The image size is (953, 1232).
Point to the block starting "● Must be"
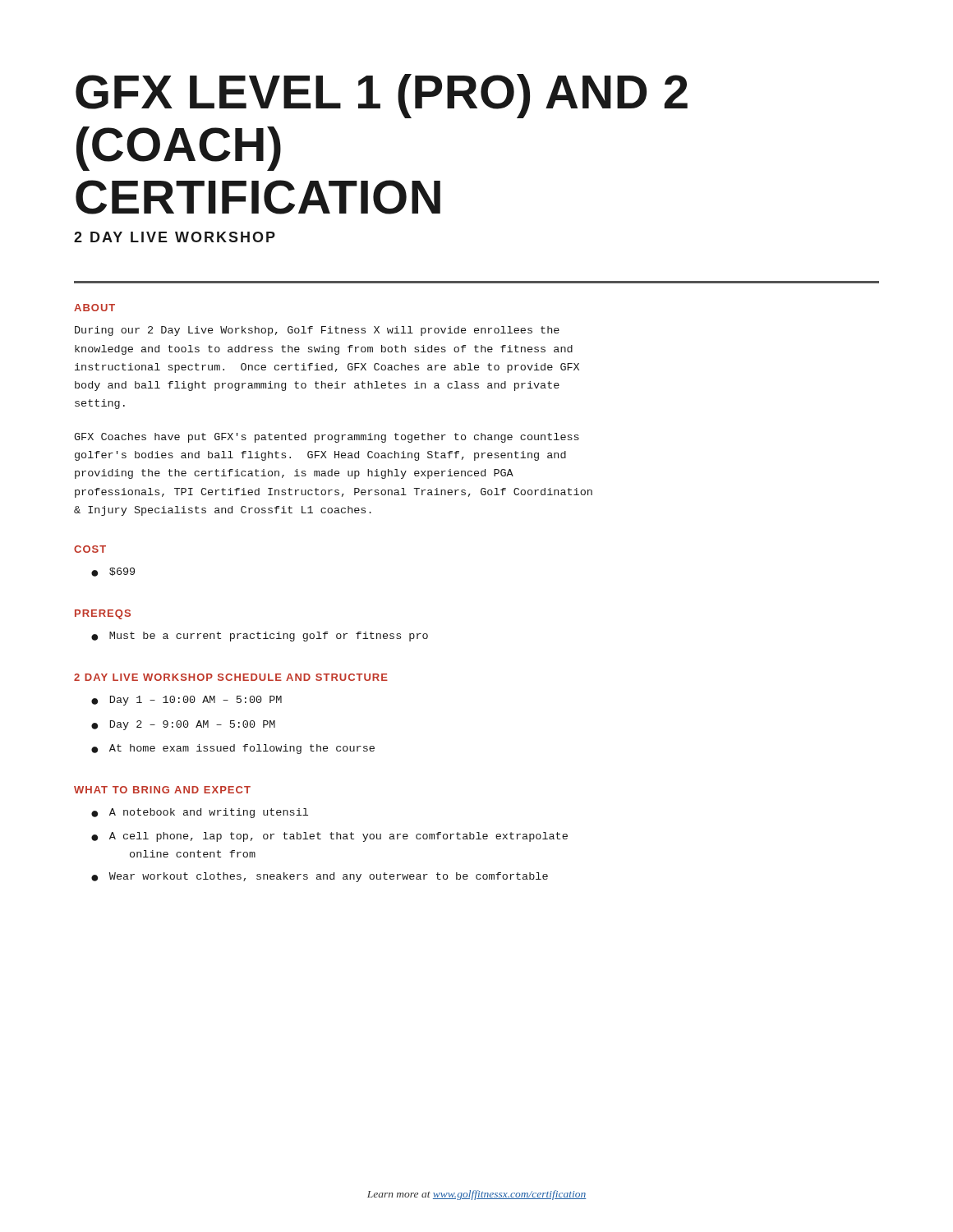tap(259, 638)
